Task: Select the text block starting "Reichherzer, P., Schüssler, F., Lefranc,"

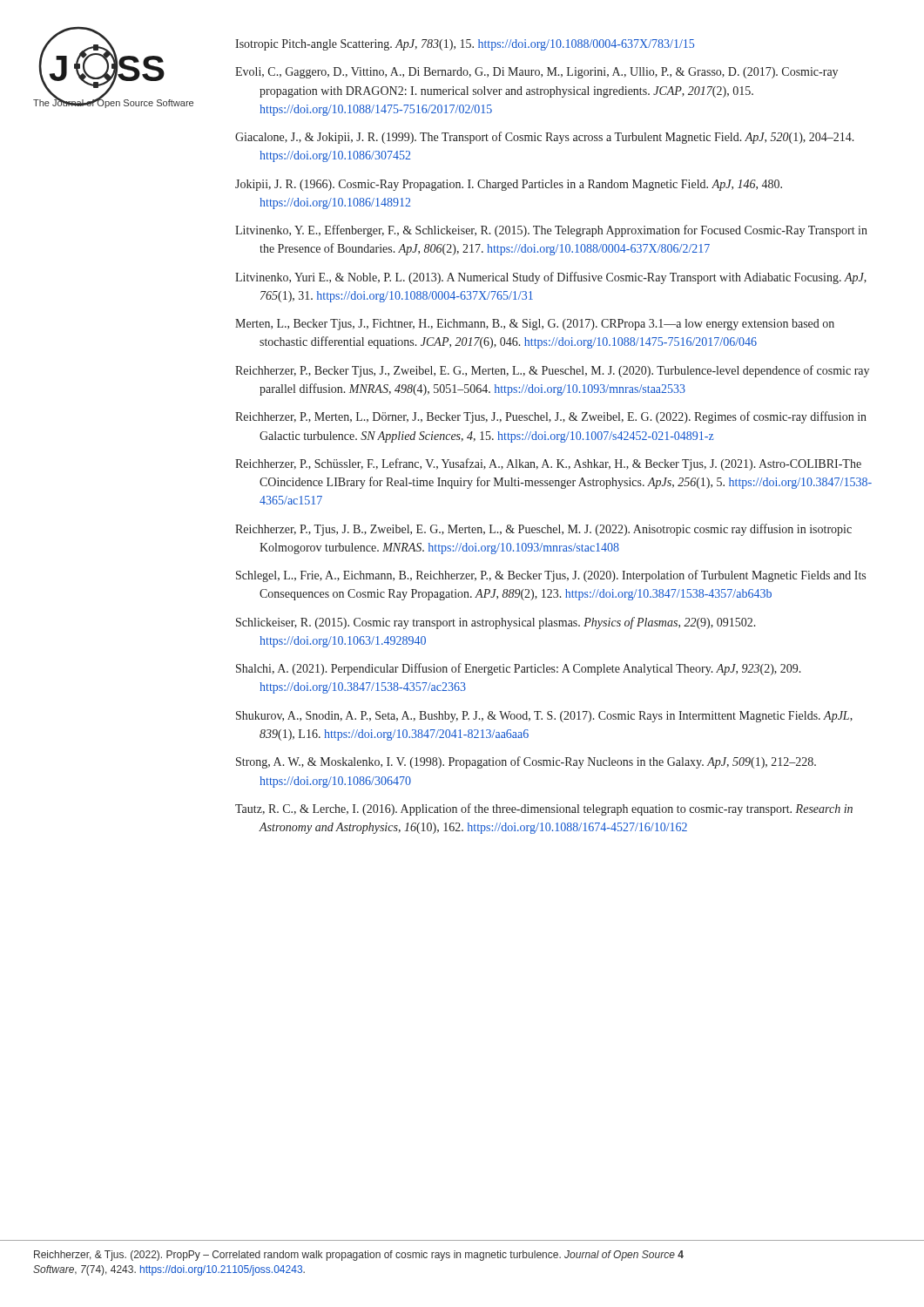Action: click(554, 482)
